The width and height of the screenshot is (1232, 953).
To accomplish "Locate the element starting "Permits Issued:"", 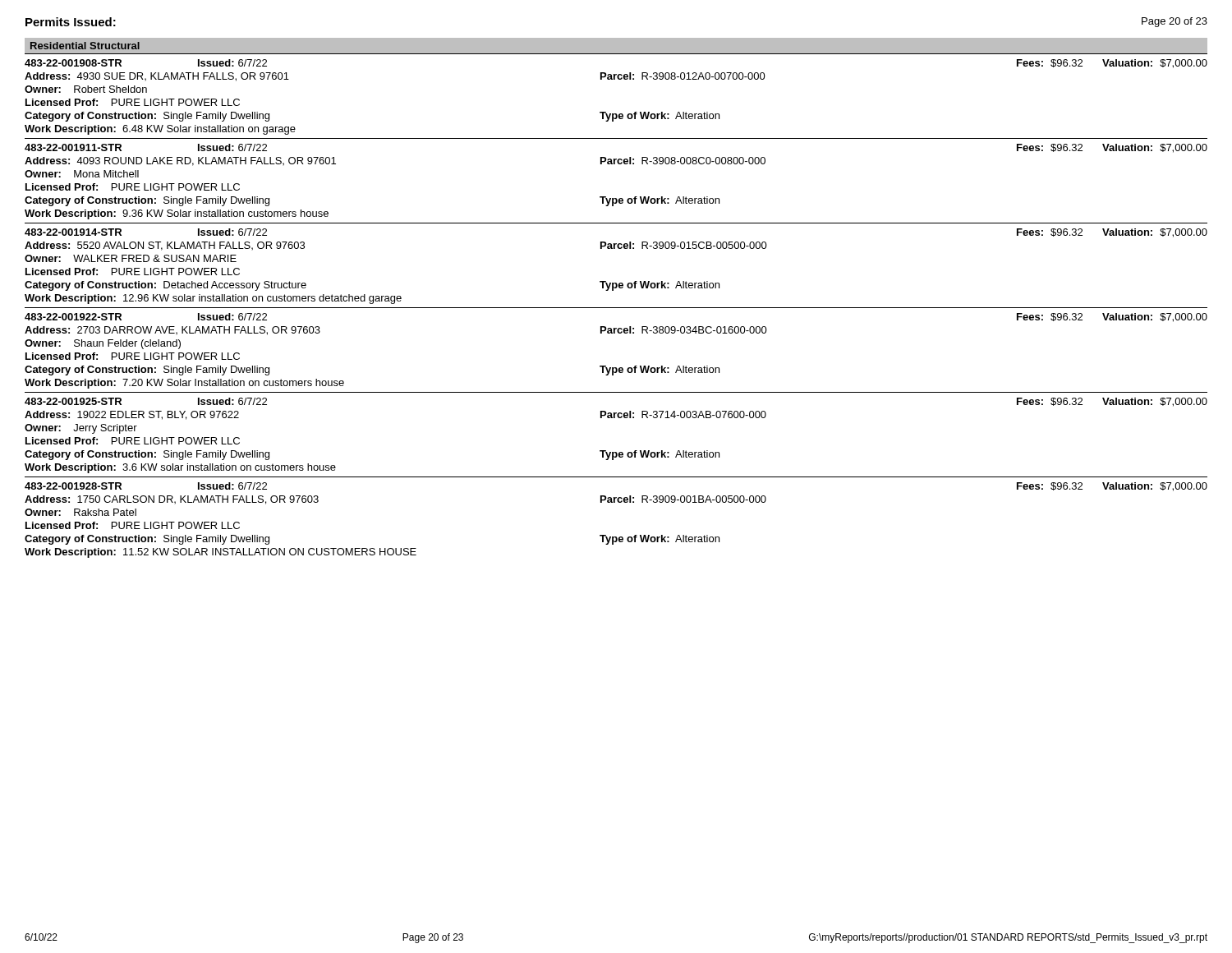I will pyautogui.click(x=71, y=22).
